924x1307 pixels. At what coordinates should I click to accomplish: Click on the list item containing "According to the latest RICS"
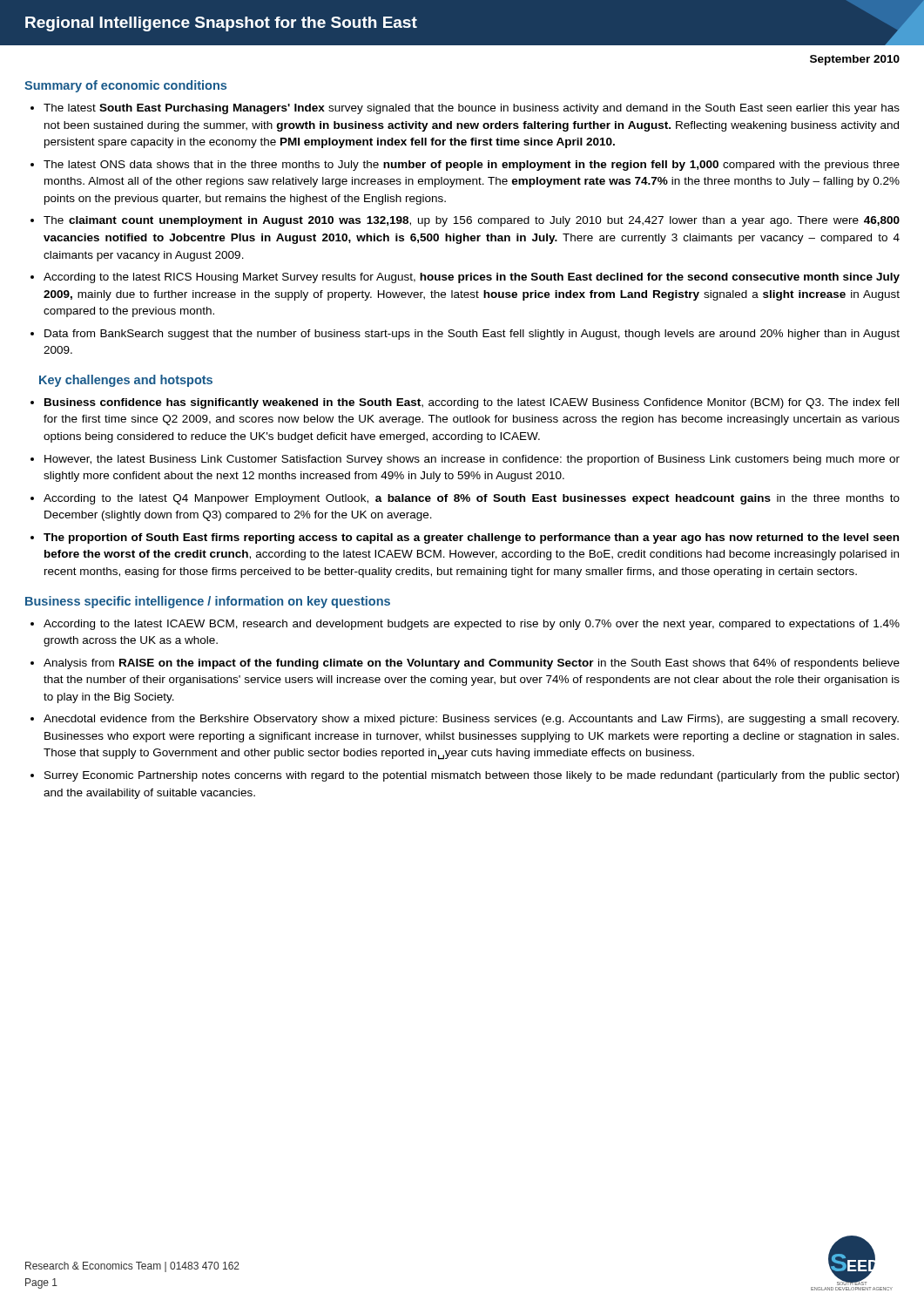(472, 294)
